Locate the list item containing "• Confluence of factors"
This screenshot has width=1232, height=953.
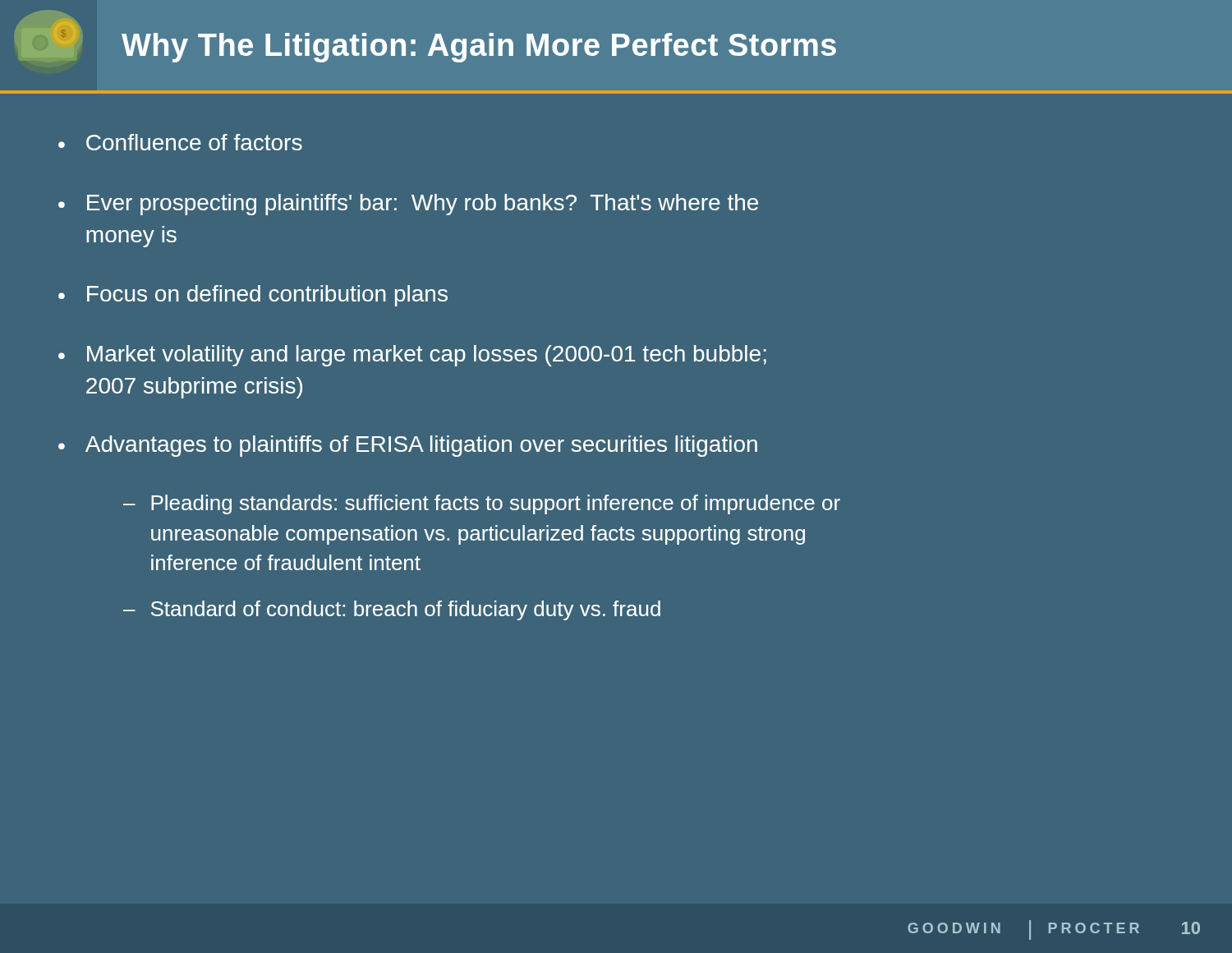(180, 143)
